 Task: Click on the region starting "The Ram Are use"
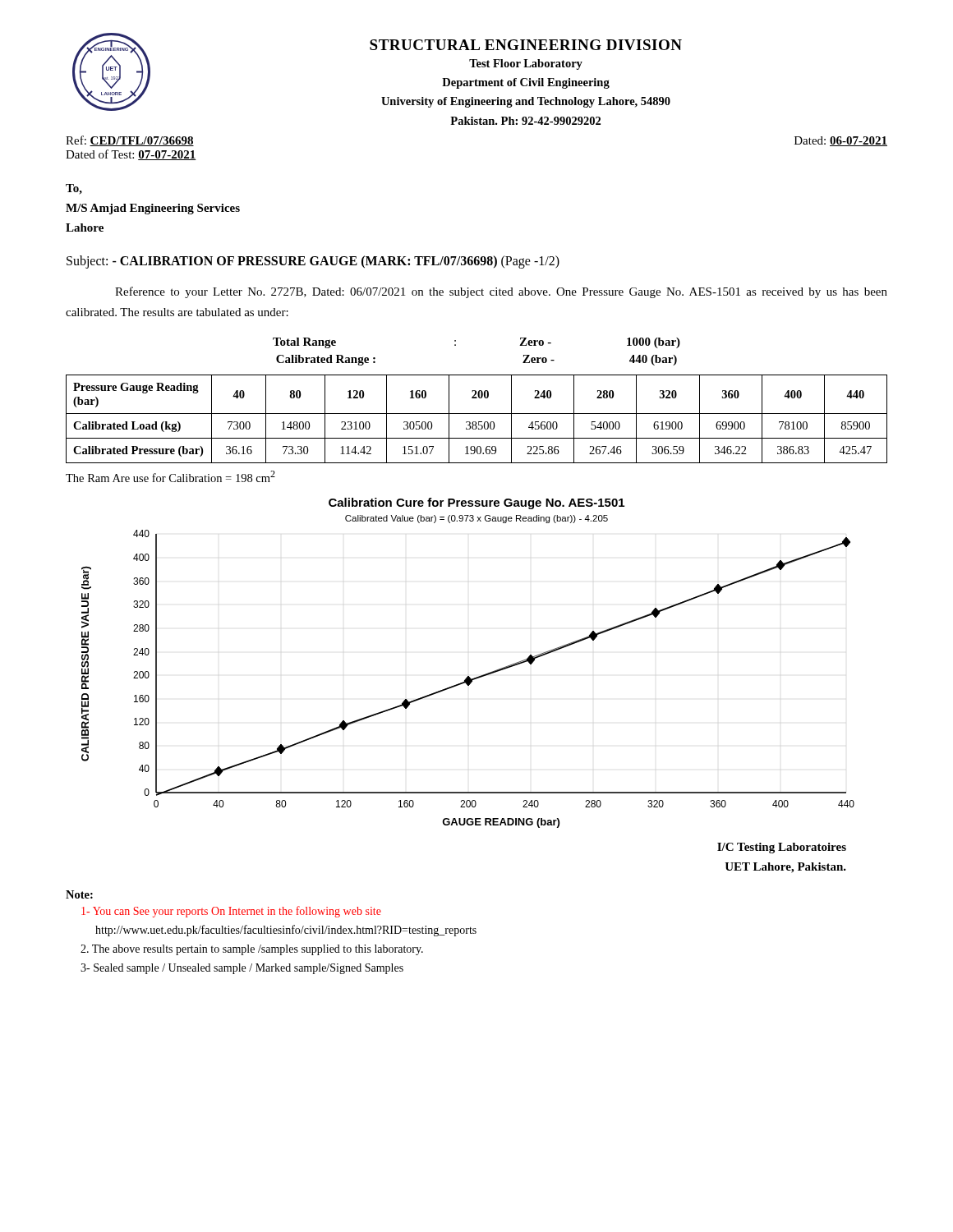(x=170, y=477)
